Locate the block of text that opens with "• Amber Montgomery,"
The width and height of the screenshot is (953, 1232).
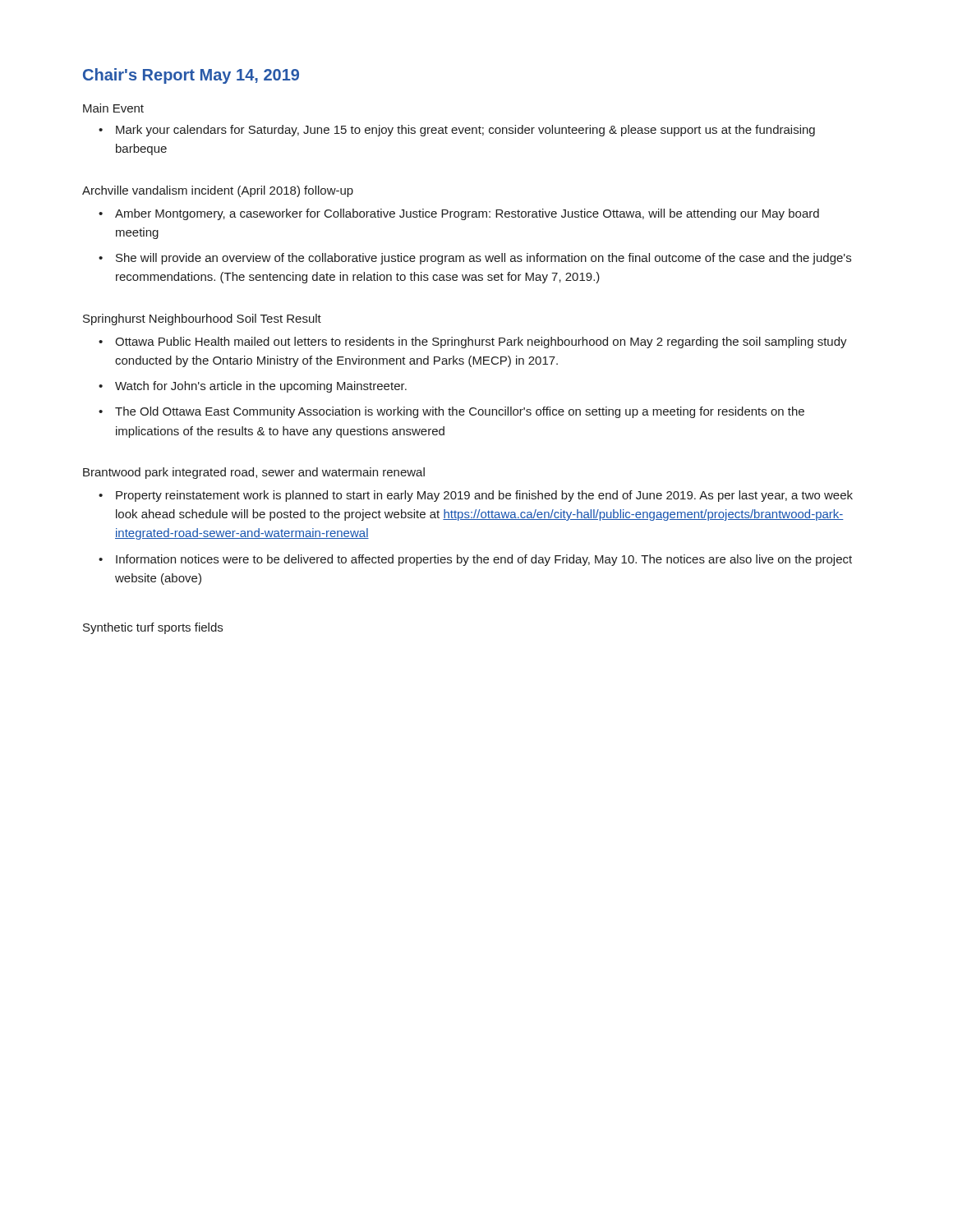tap(459, 221)
